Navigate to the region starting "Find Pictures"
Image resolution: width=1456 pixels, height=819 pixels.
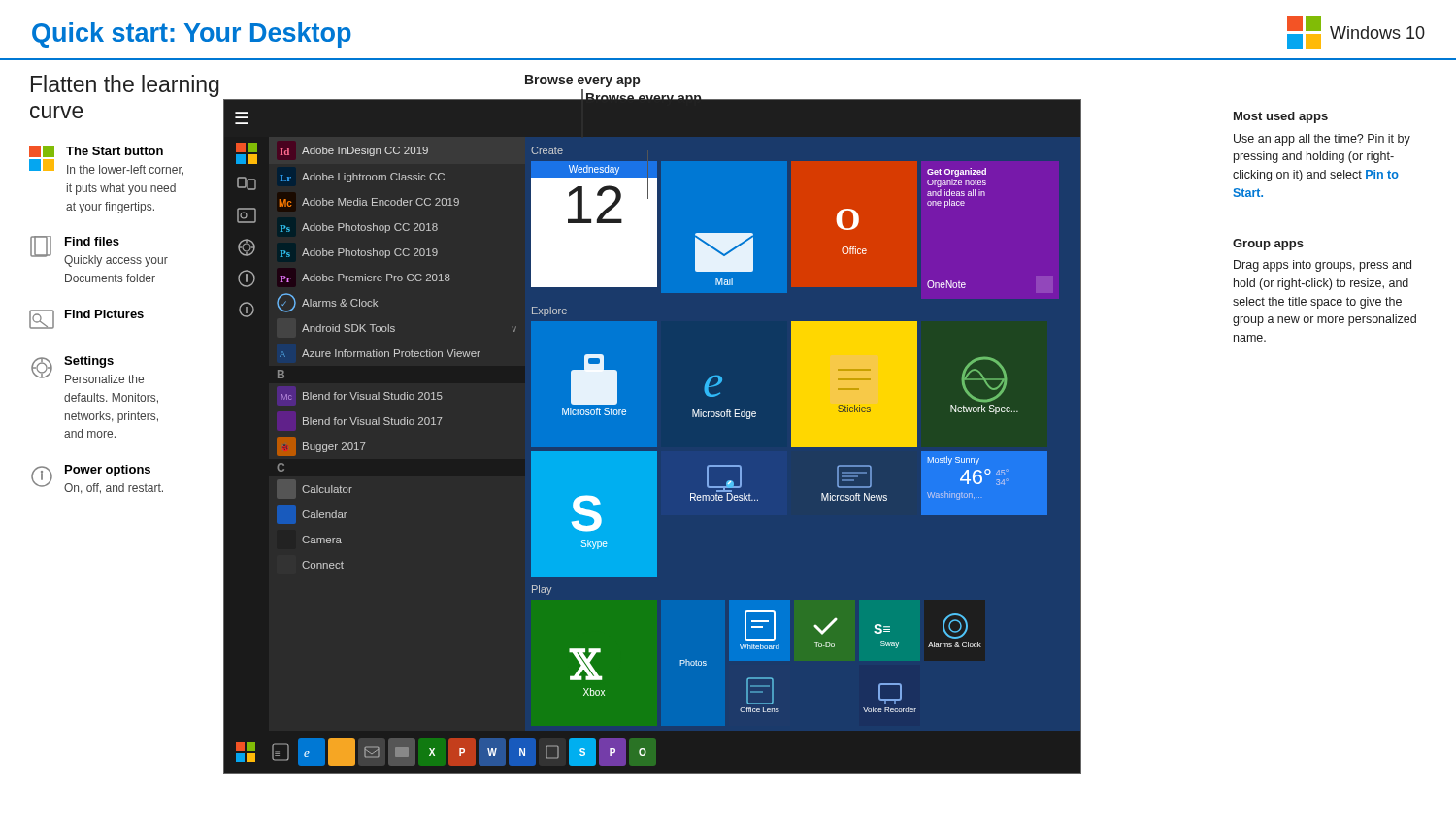87,320
